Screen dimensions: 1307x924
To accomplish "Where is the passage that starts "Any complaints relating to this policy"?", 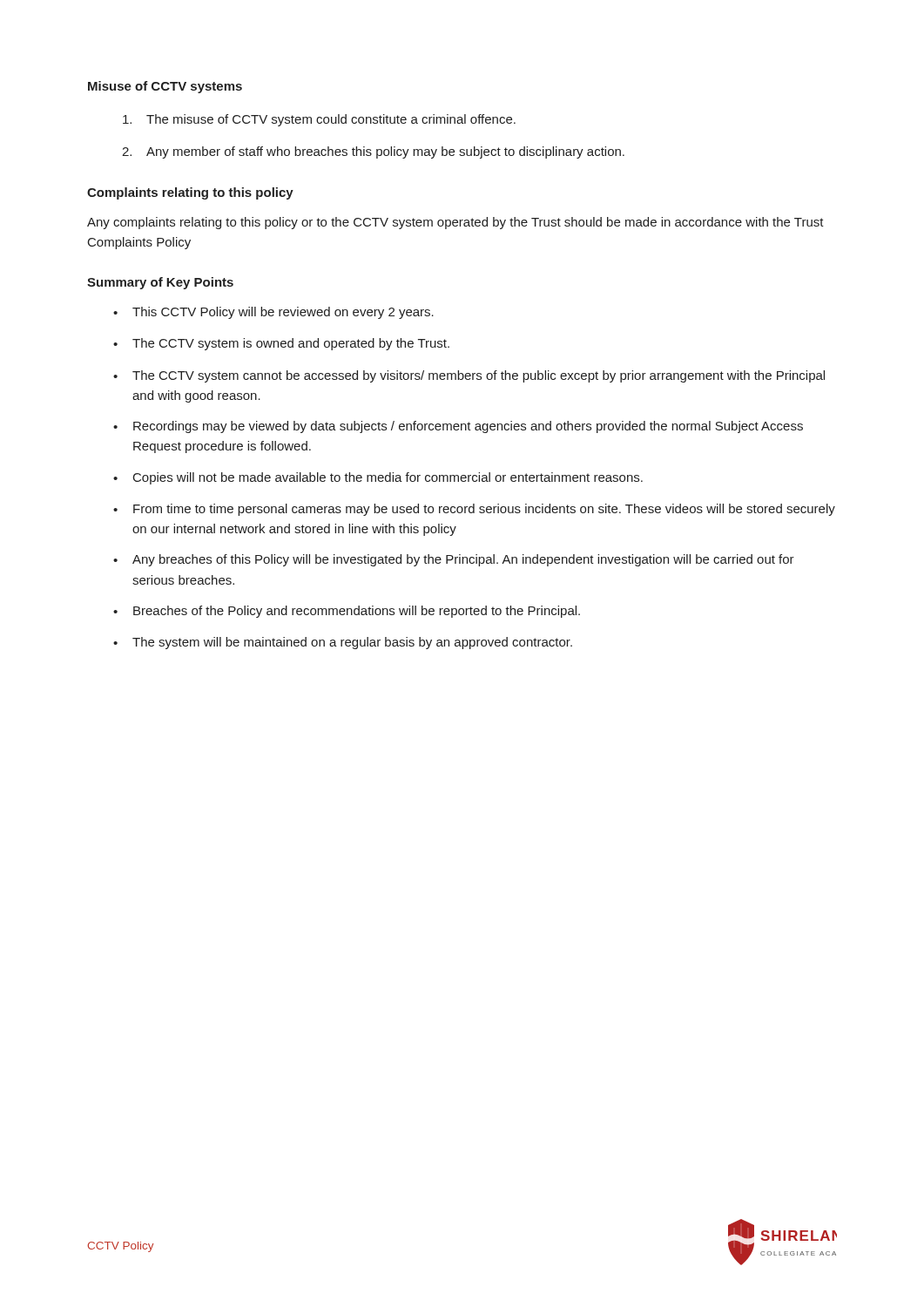I will (x=455, y=231).
